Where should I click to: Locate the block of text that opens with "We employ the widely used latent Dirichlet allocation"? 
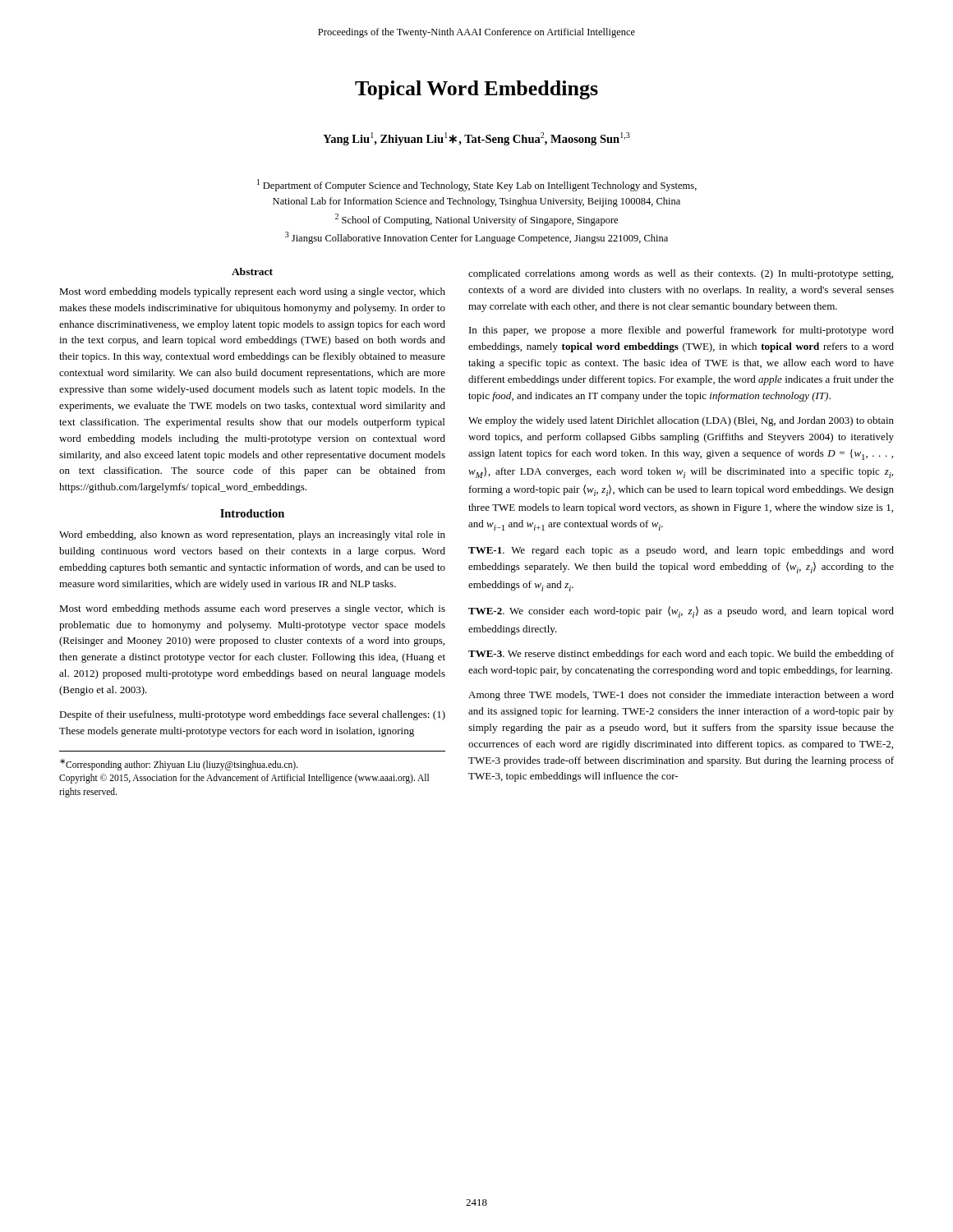pyautogui.click(x=681, y=473)
